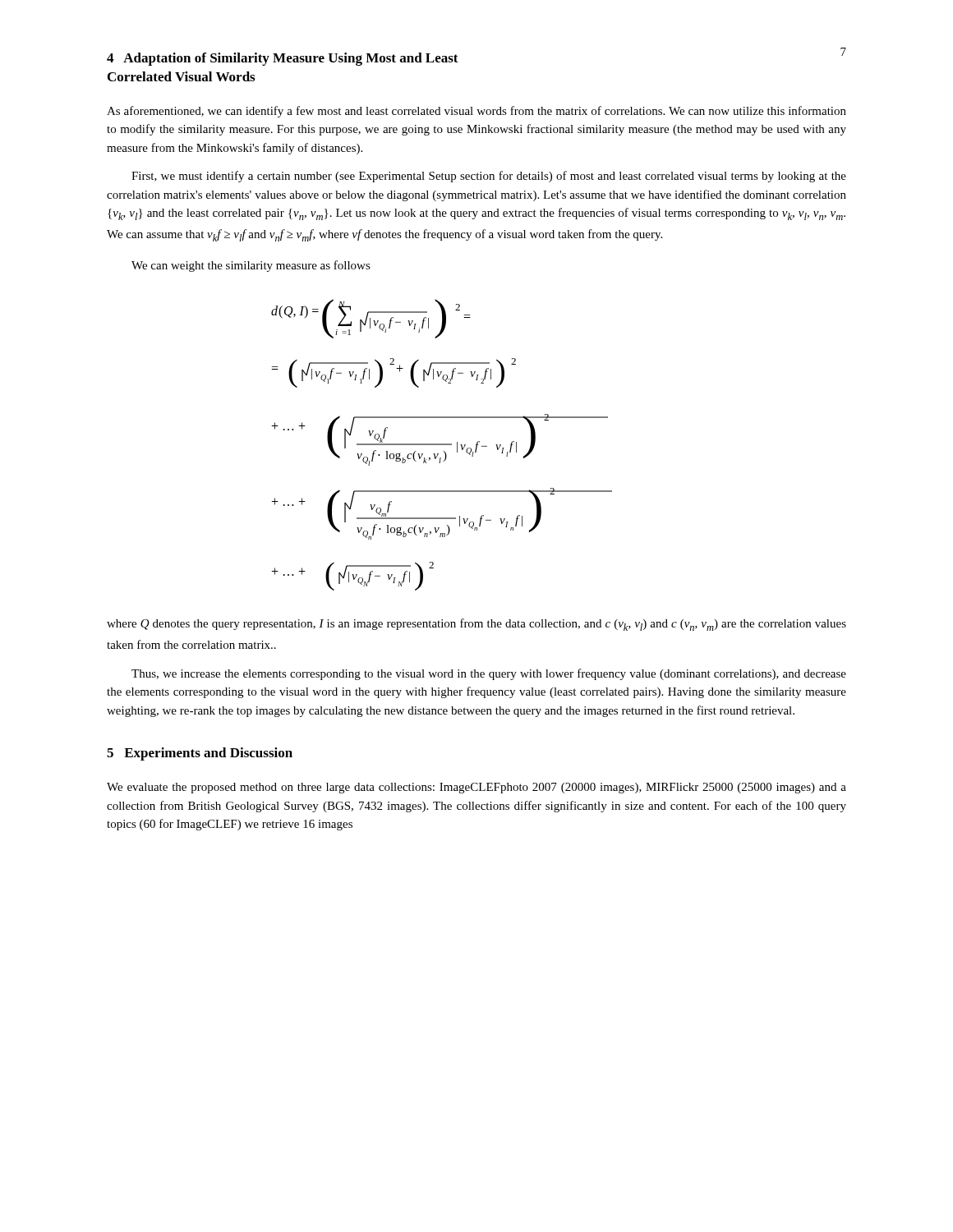This screenshot has height=1232, width=953.
Task: Locate the text block that reads "As aforementioned, we can"
Action: coord(476,129)
